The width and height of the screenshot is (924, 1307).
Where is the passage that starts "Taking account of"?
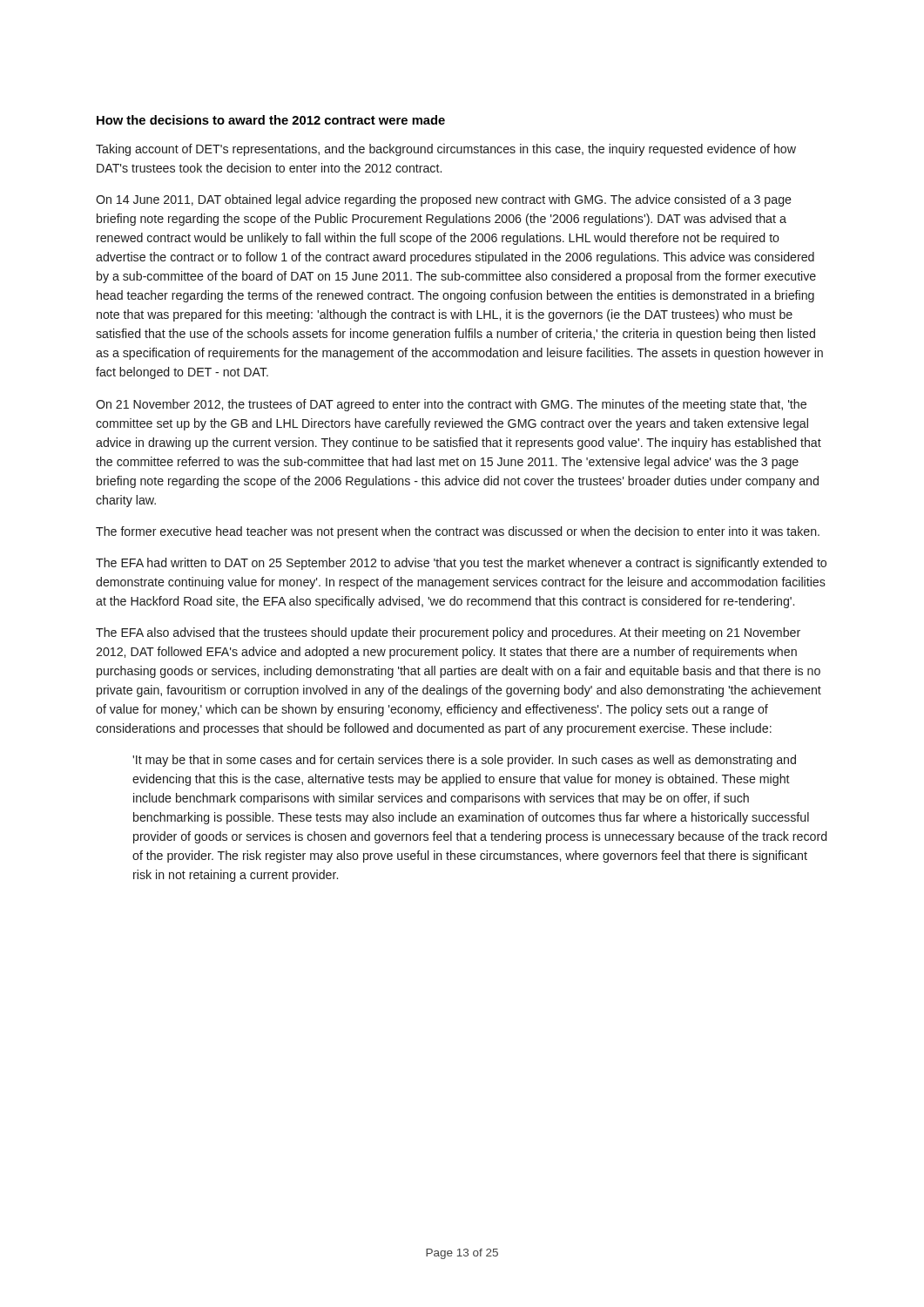click(x=462, y=159)
